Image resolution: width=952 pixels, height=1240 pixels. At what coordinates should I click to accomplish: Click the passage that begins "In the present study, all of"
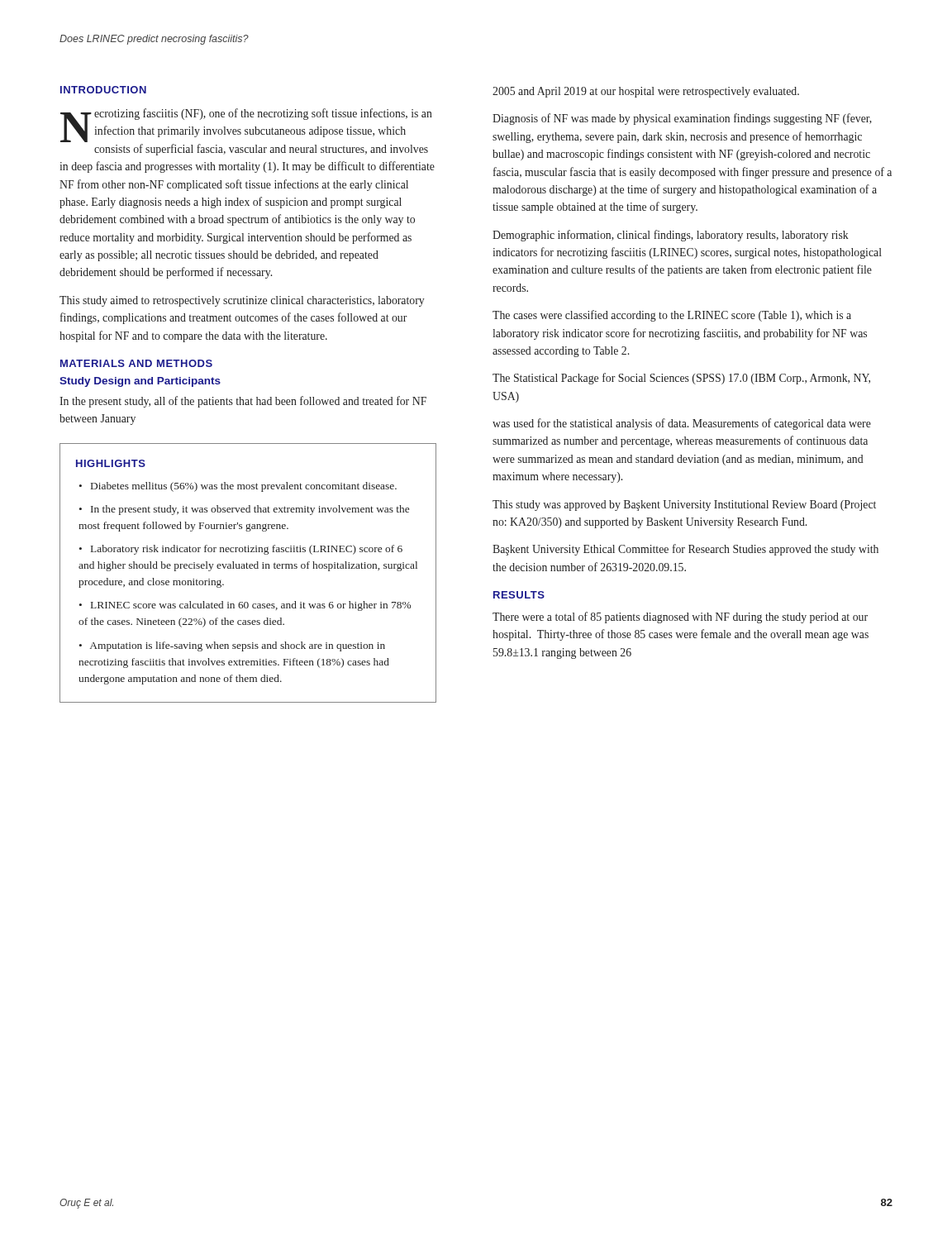[243, 410]
